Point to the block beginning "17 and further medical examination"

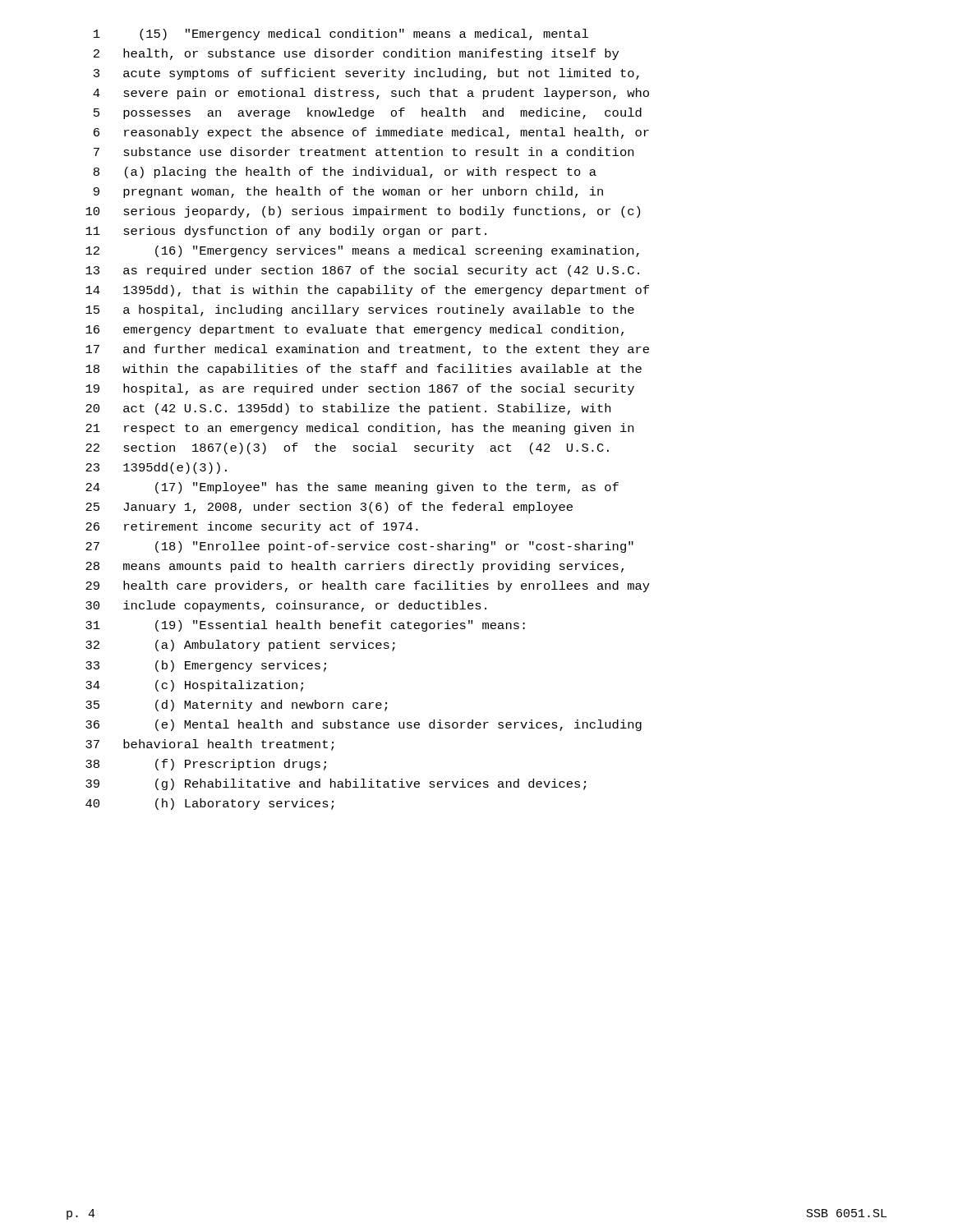[x=476, y=350]
